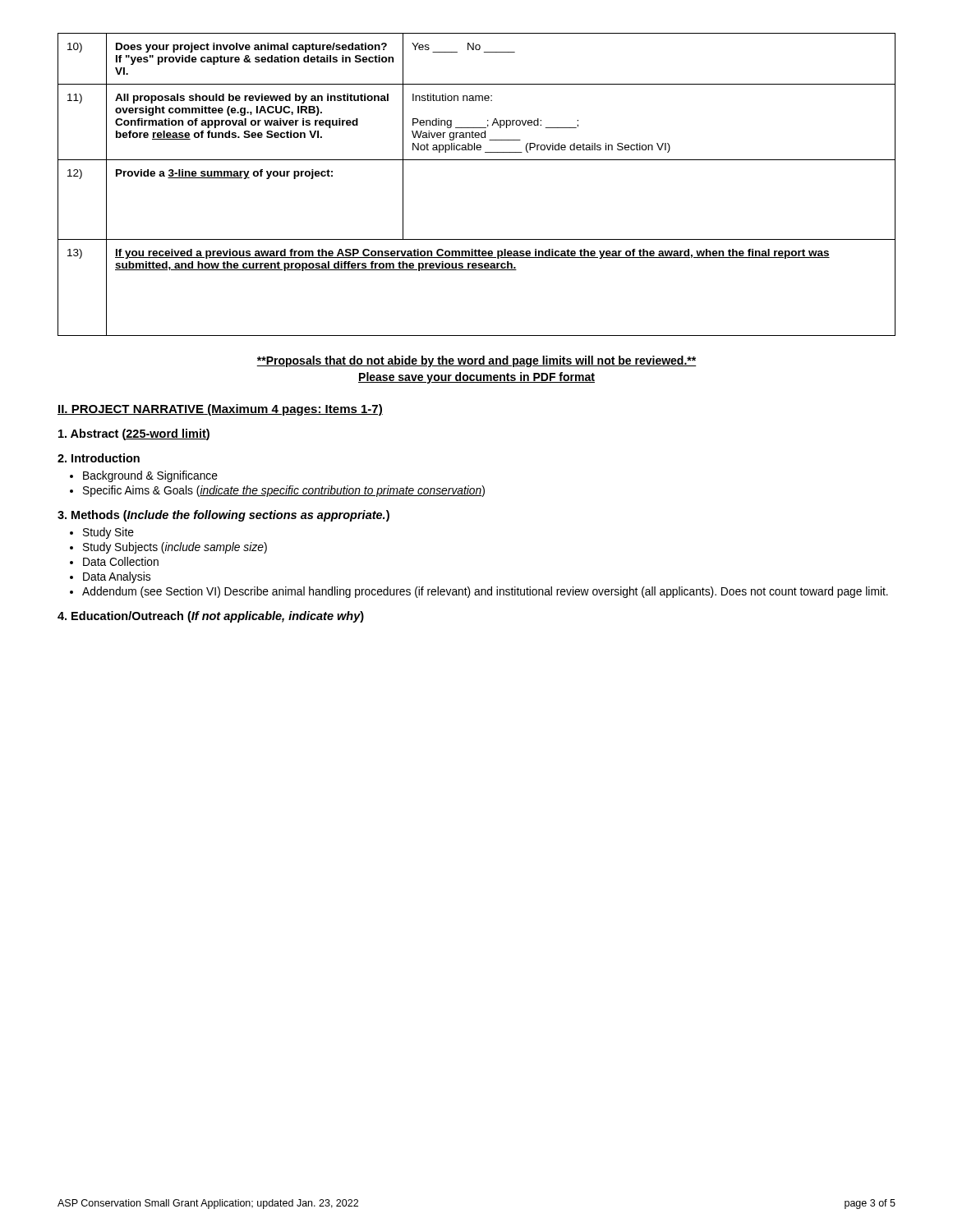Viewport: 953px width, 1232px height.
Task: Point to "Data Collection"
Action: point(121,562)
